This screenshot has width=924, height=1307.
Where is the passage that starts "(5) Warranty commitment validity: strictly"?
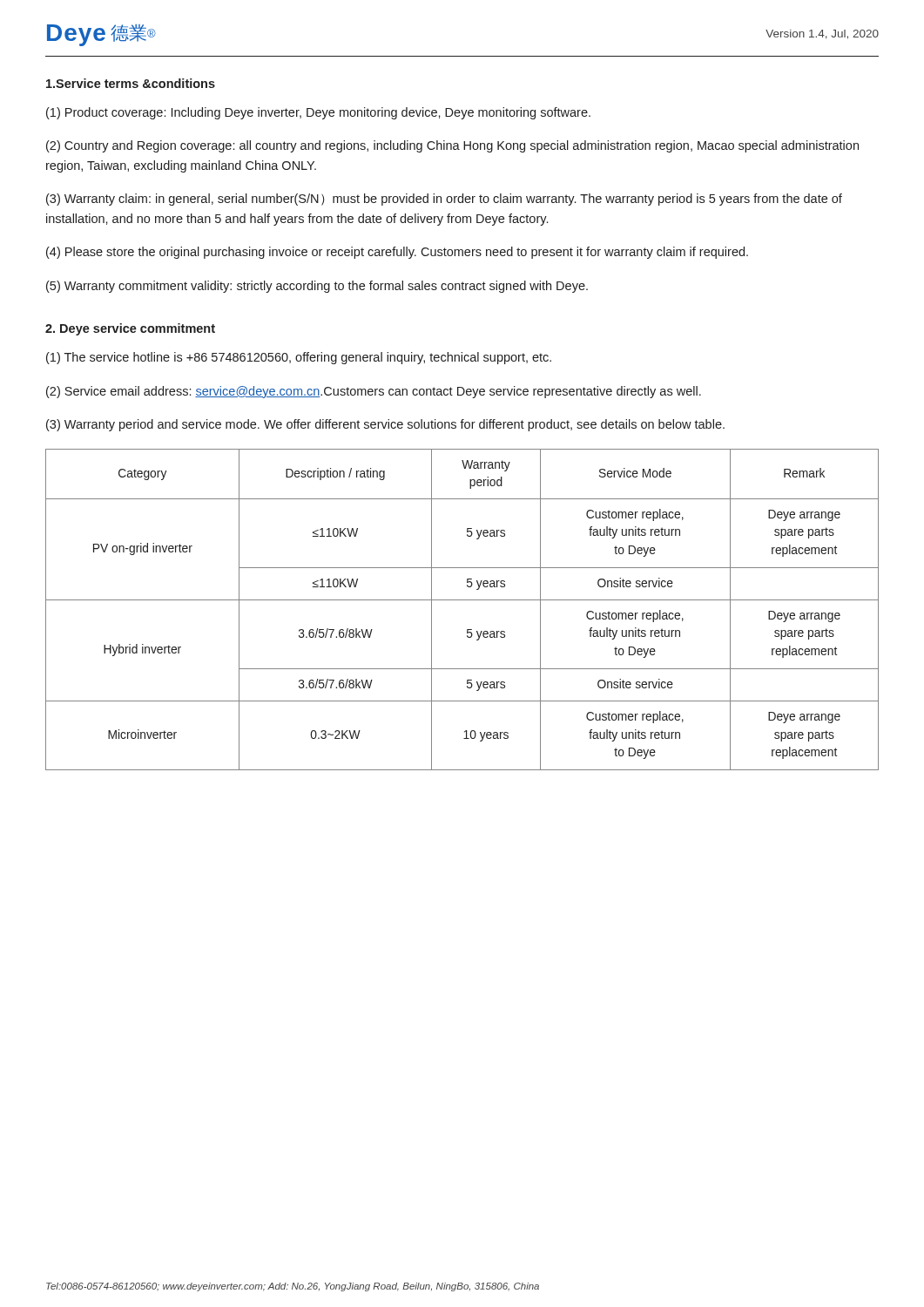point(317,286)
